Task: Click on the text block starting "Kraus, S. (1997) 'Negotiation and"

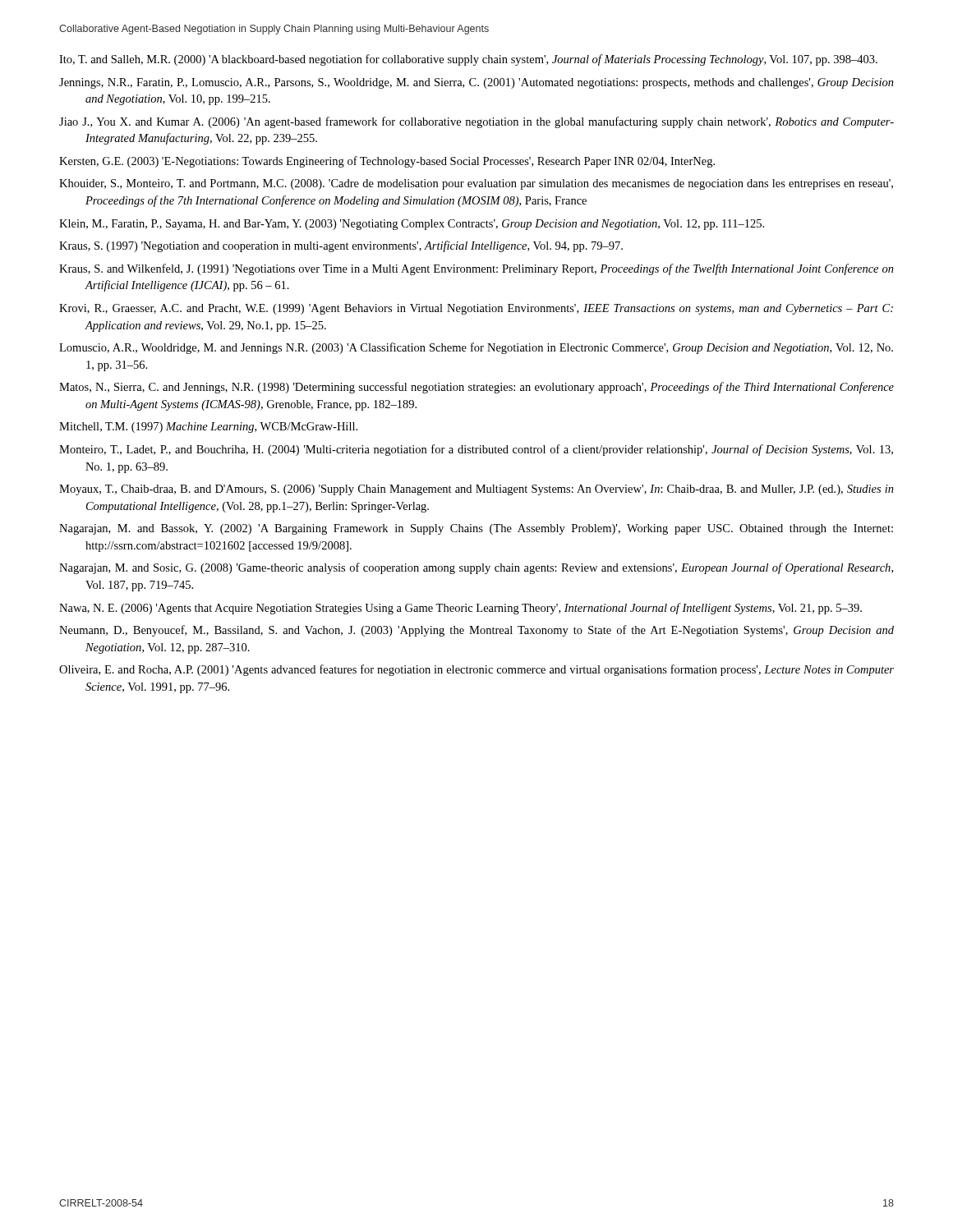Action: click(x=341, y=246)
